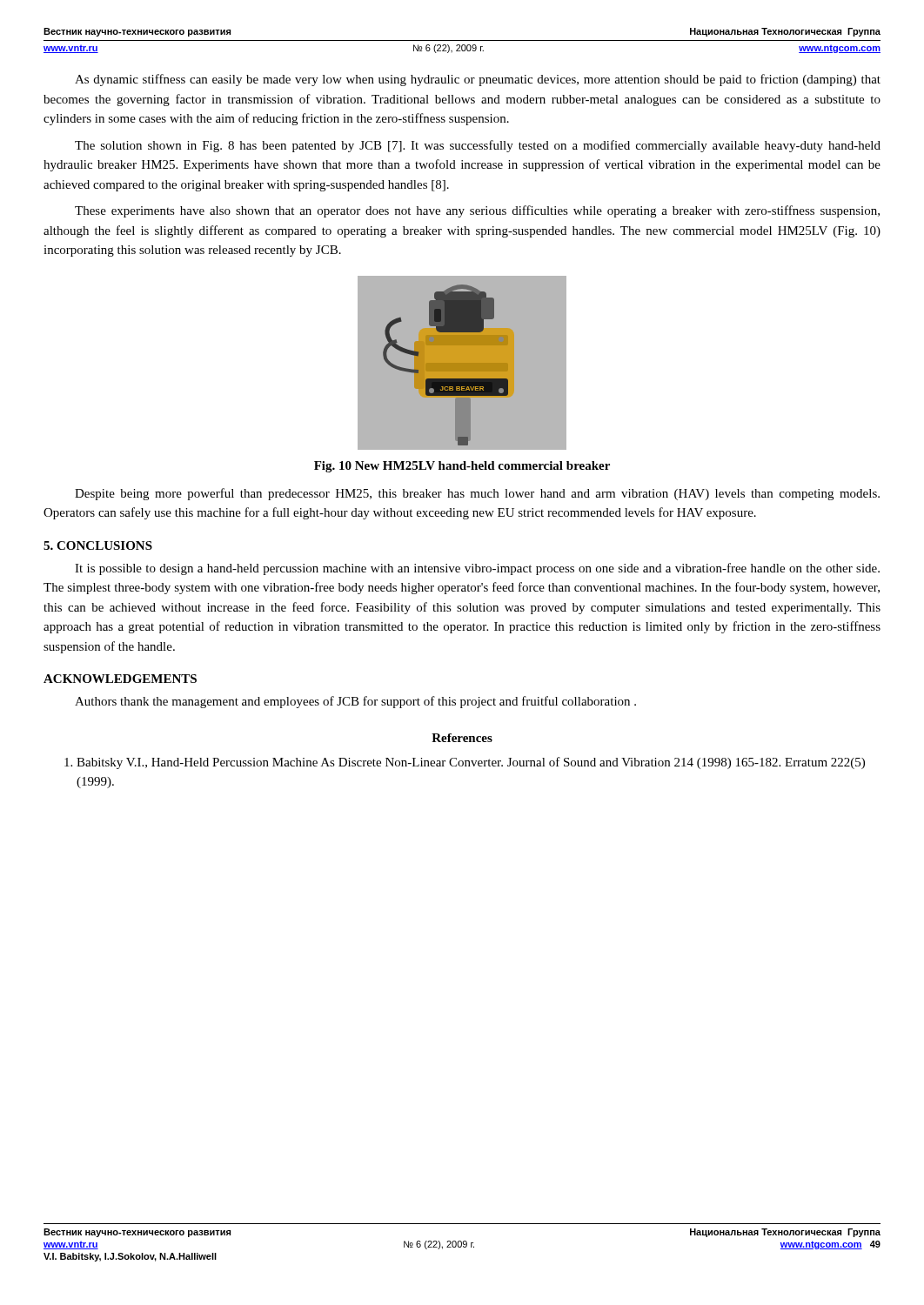Click the passage that begins "Despite being more powerful"
Screen dimensions: 1305x924
462,503
